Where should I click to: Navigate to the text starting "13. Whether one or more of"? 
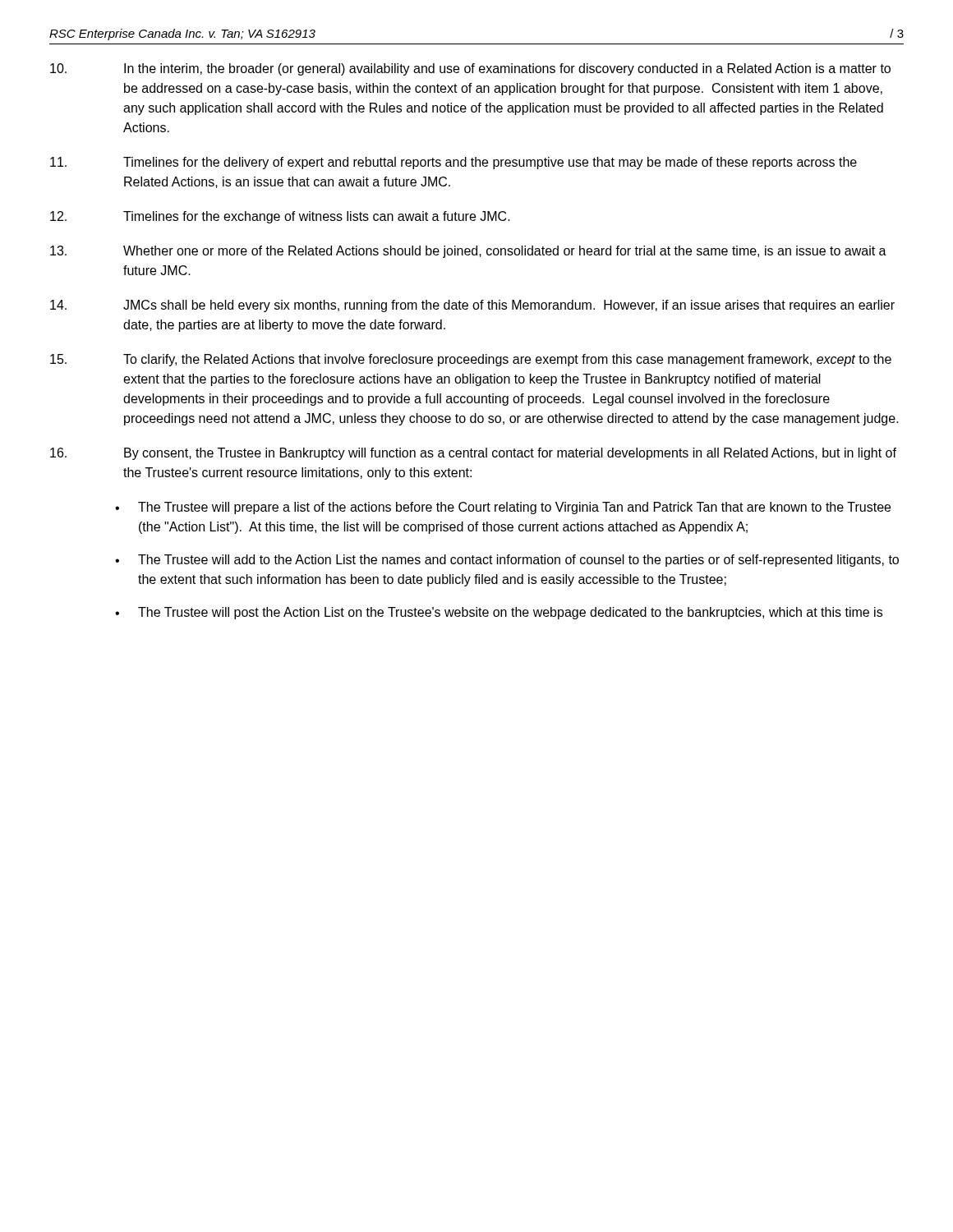click(x=476, y=261)
